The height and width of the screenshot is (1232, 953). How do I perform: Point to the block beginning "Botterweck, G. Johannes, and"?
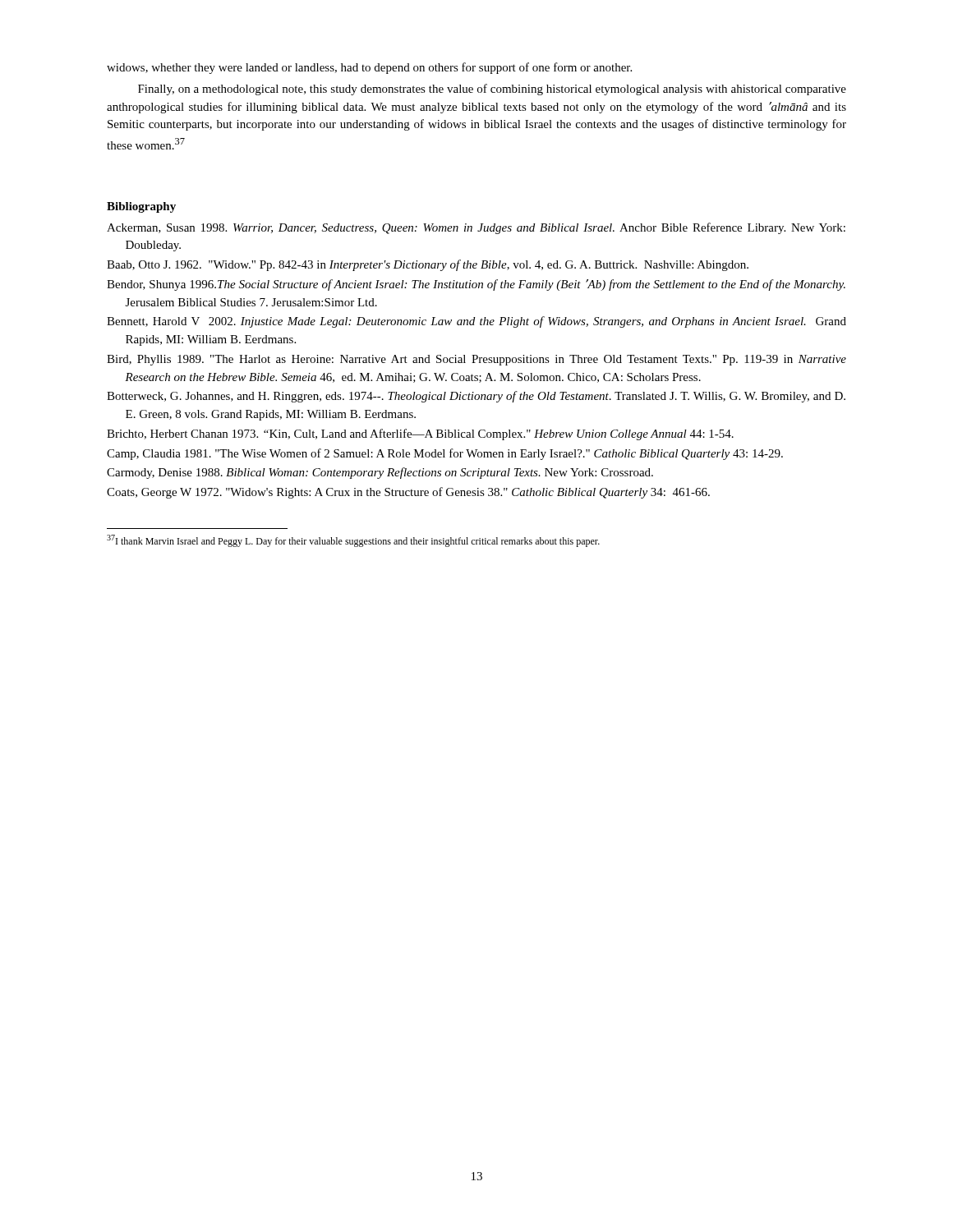coord(476,405)
